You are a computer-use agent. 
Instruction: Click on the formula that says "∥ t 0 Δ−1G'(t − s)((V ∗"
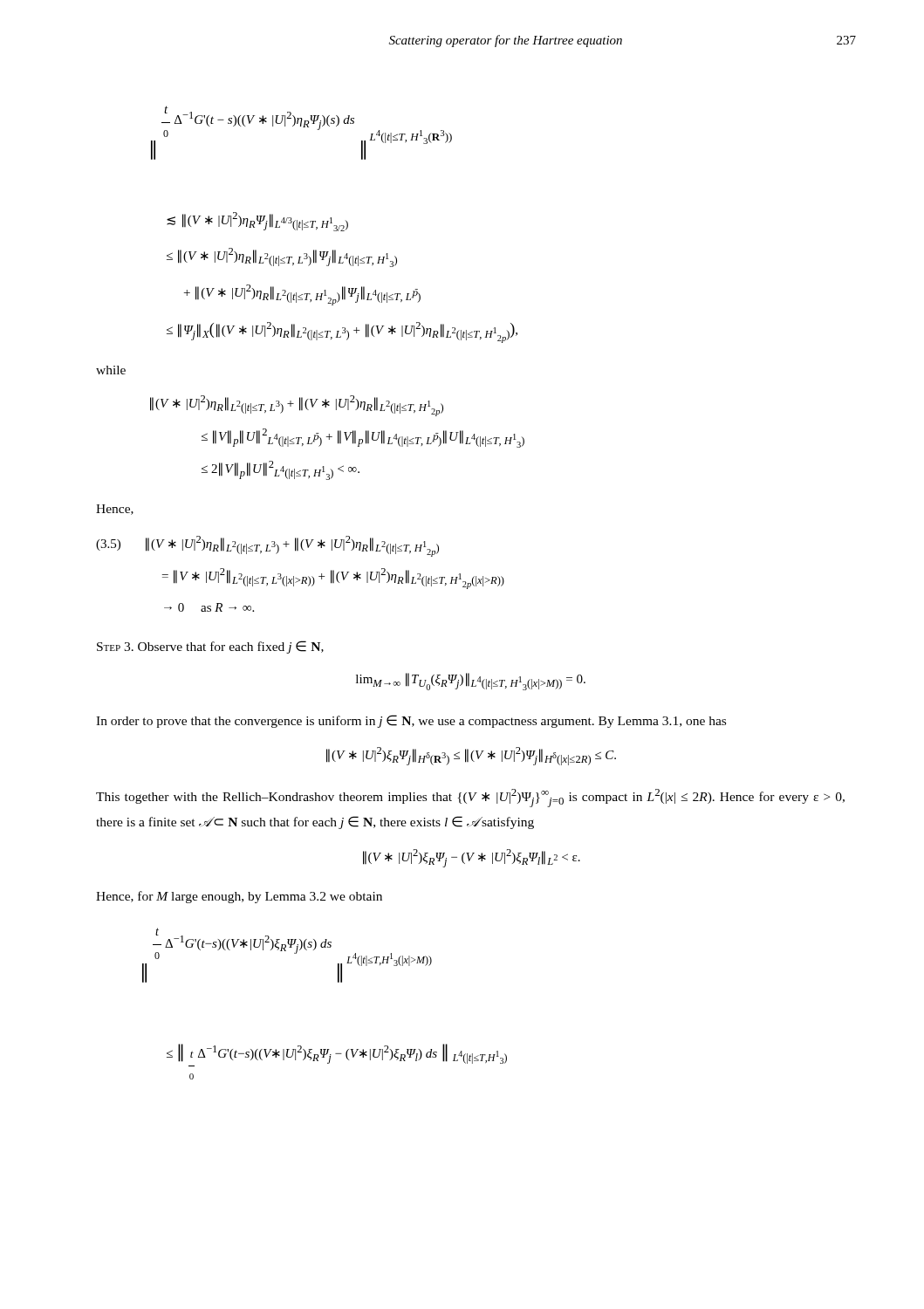click(334, 224)
